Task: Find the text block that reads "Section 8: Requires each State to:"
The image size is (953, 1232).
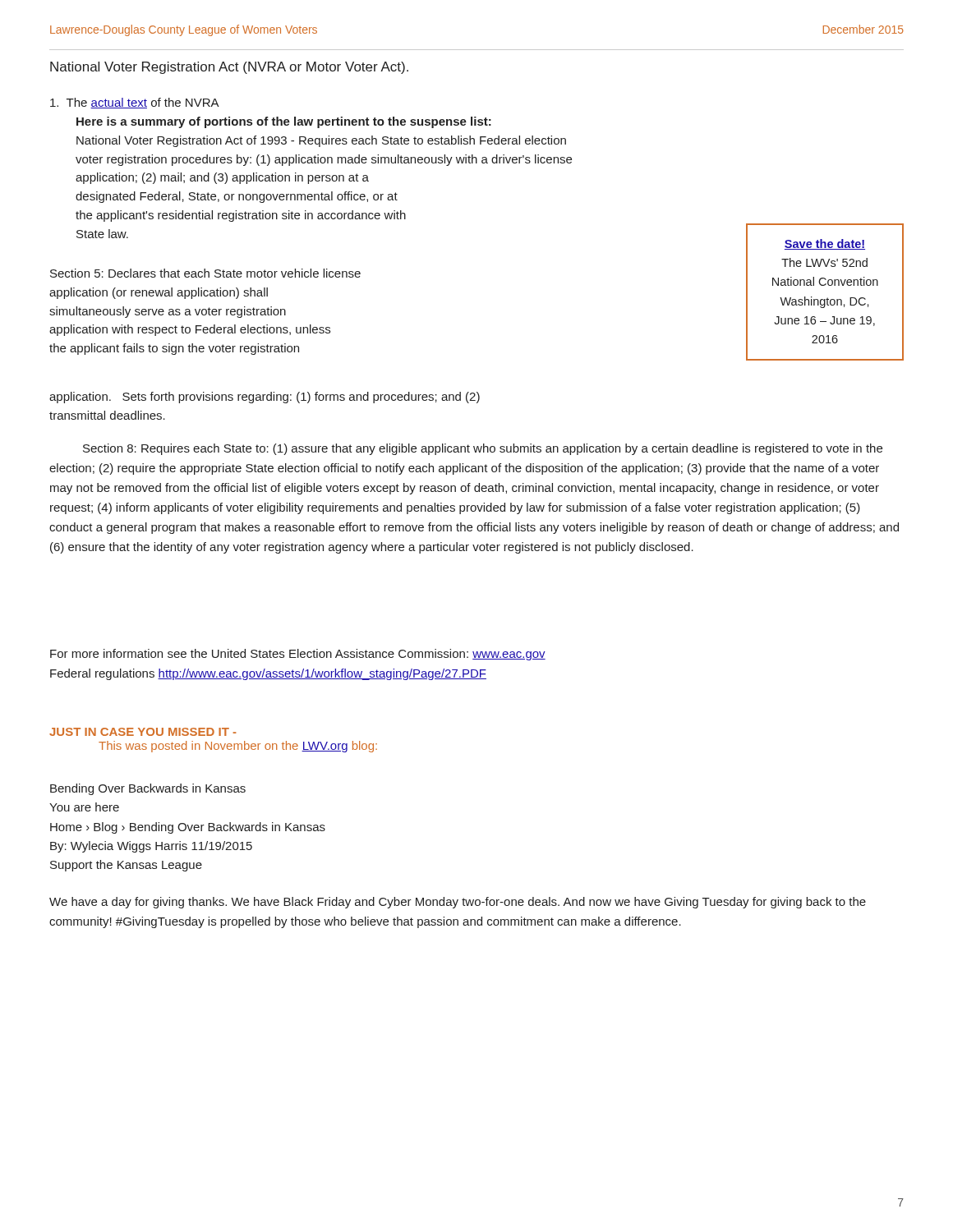Action: click(x=476, y=498)
